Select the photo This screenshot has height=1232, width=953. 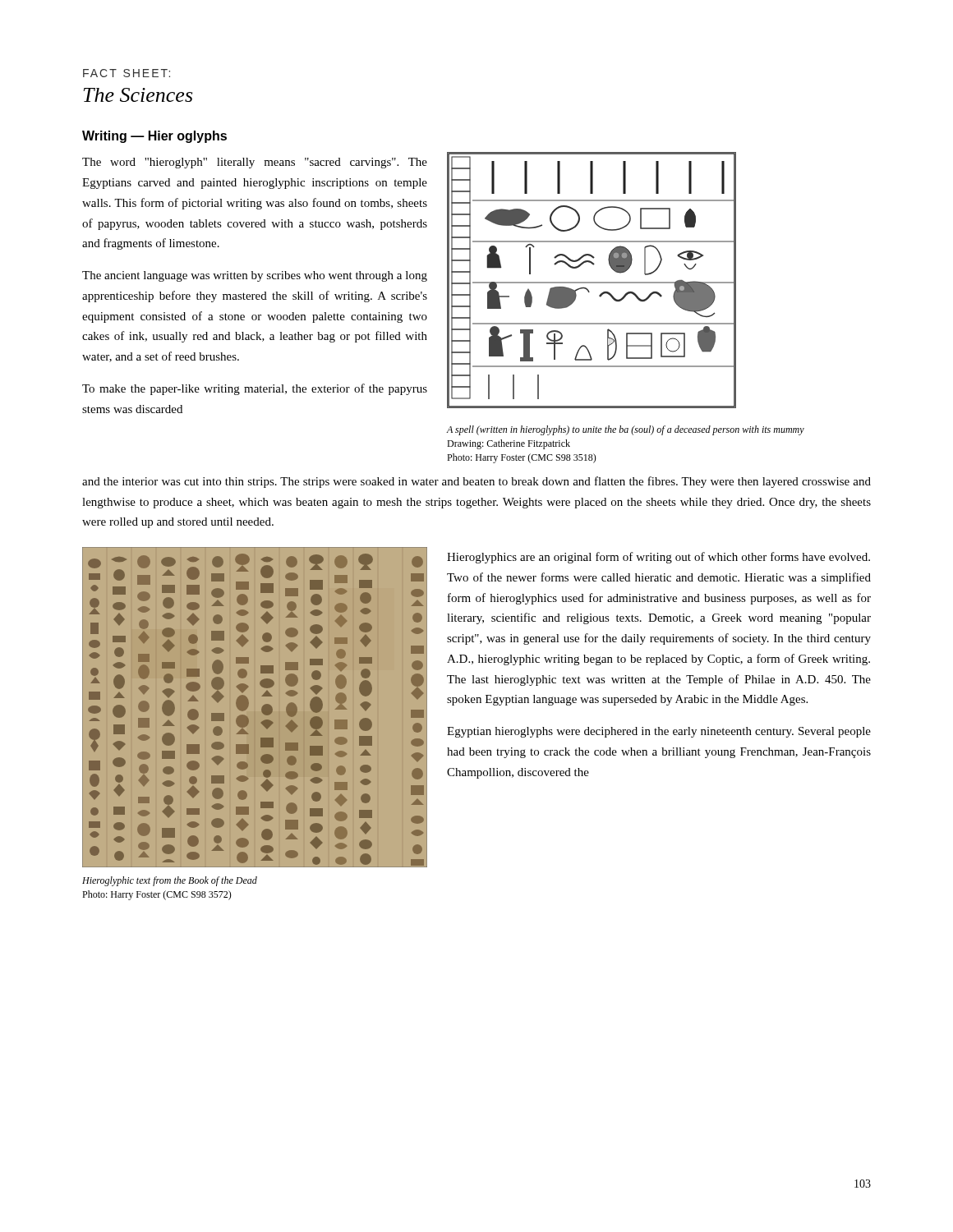(x=255, y=707)
